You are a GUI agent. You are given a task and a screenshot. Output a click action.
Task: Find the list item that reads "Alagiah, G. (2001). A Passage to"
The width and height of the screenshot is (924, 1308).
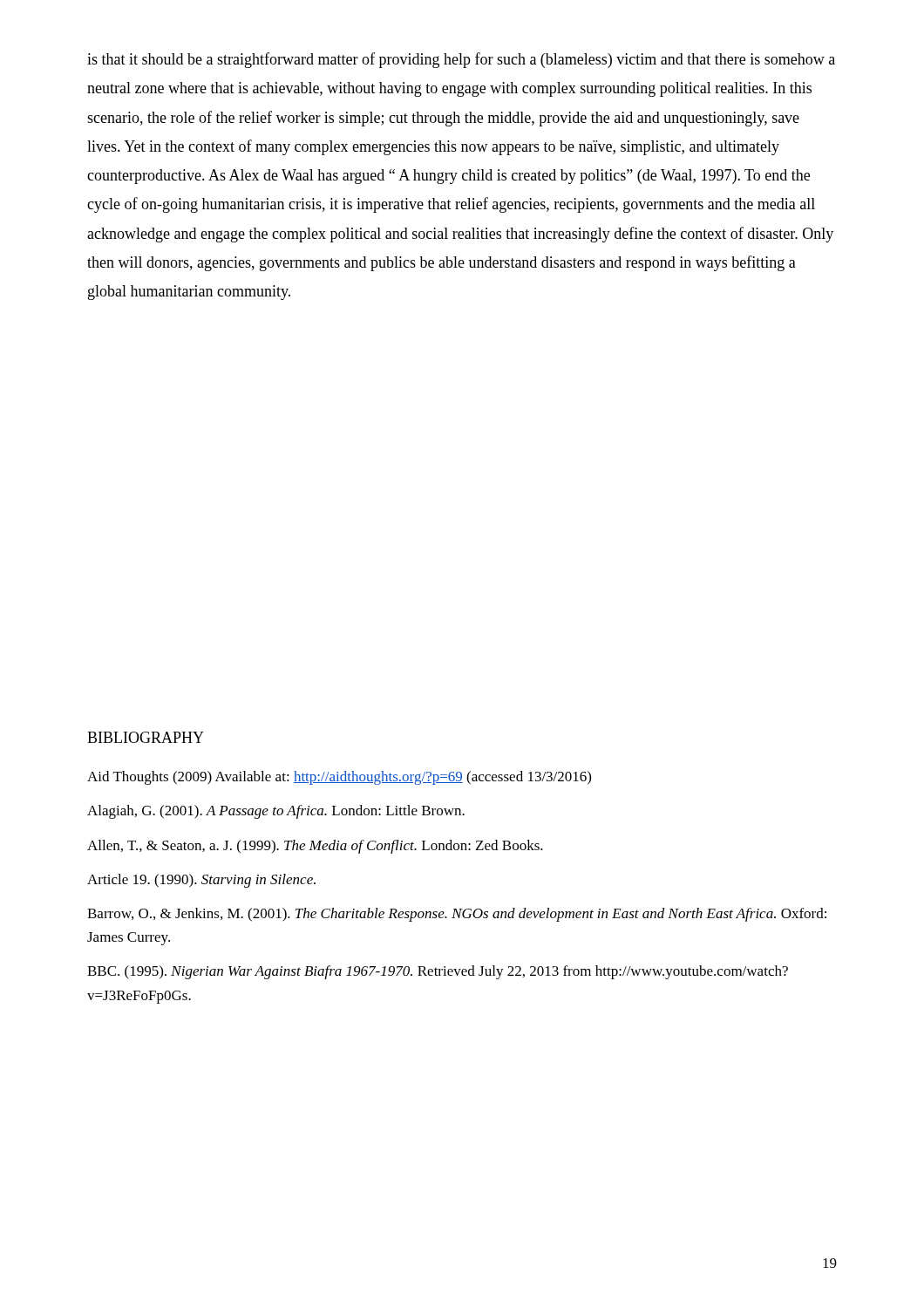coord(276,811)
